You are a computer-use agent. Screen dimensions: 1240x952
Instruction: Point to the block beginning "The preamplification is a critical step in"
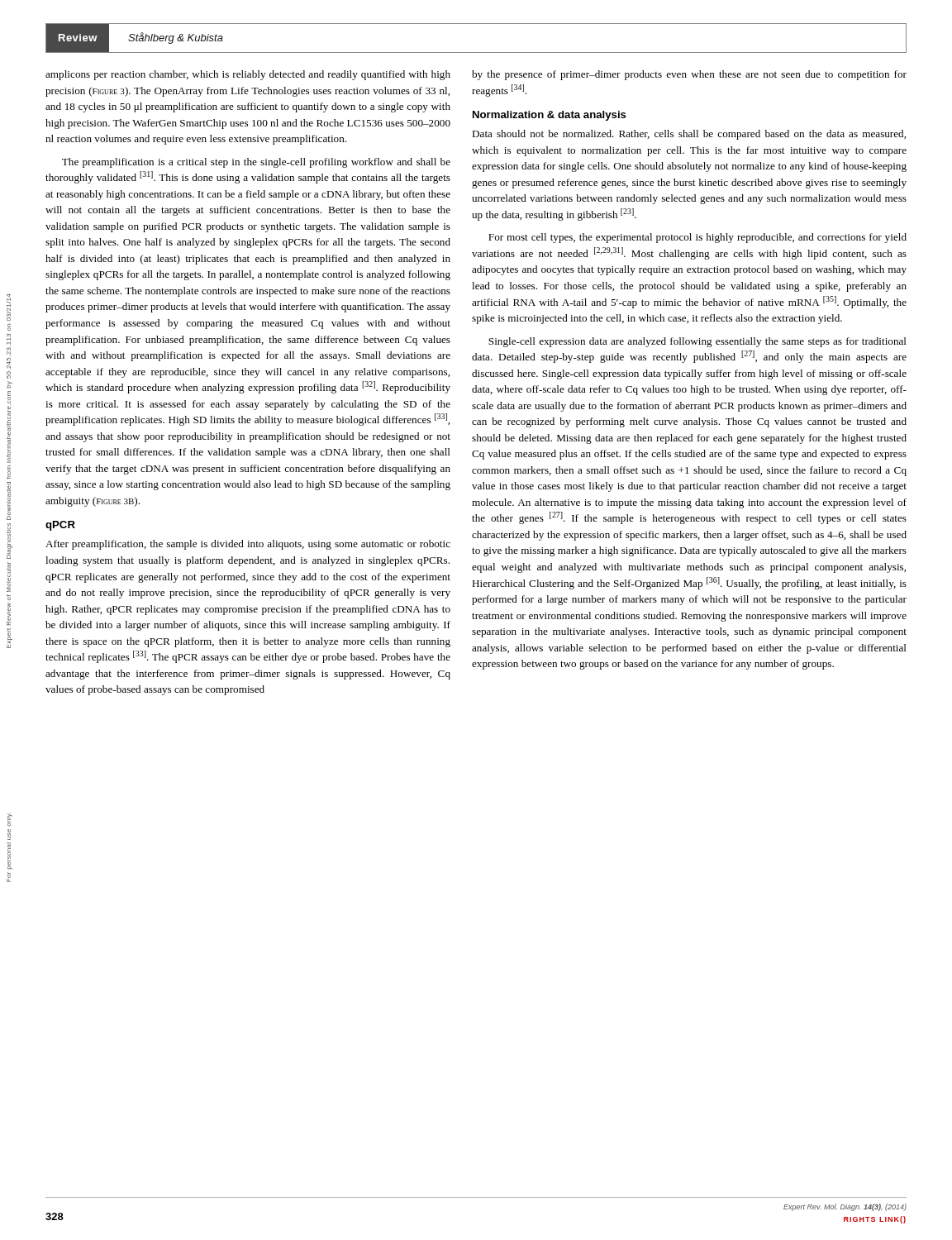pyautogui.click(x=248, y=331)
